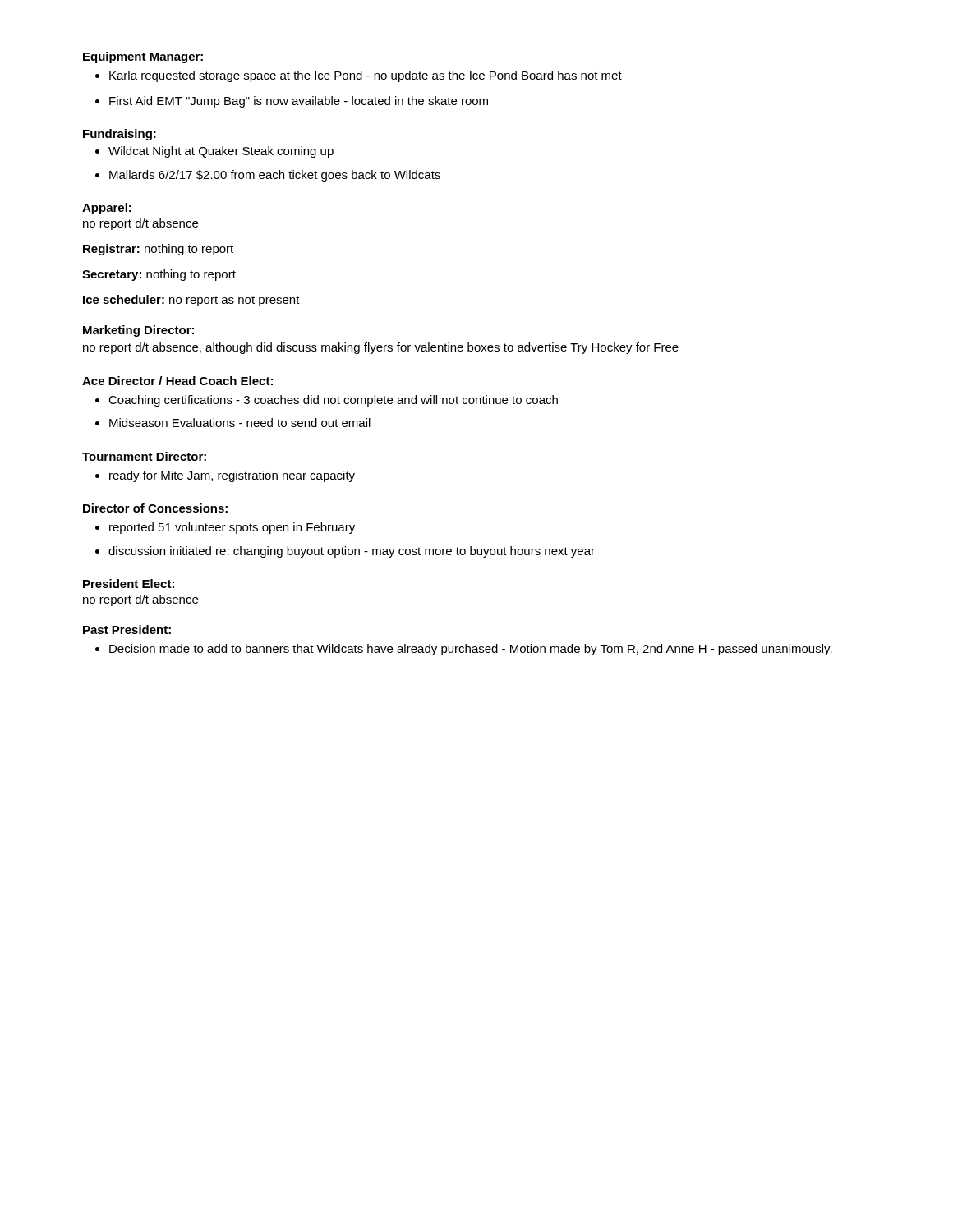Select the text starting "Past President:"
This screenshot has height=1232, width=953.
click(127, 630)
